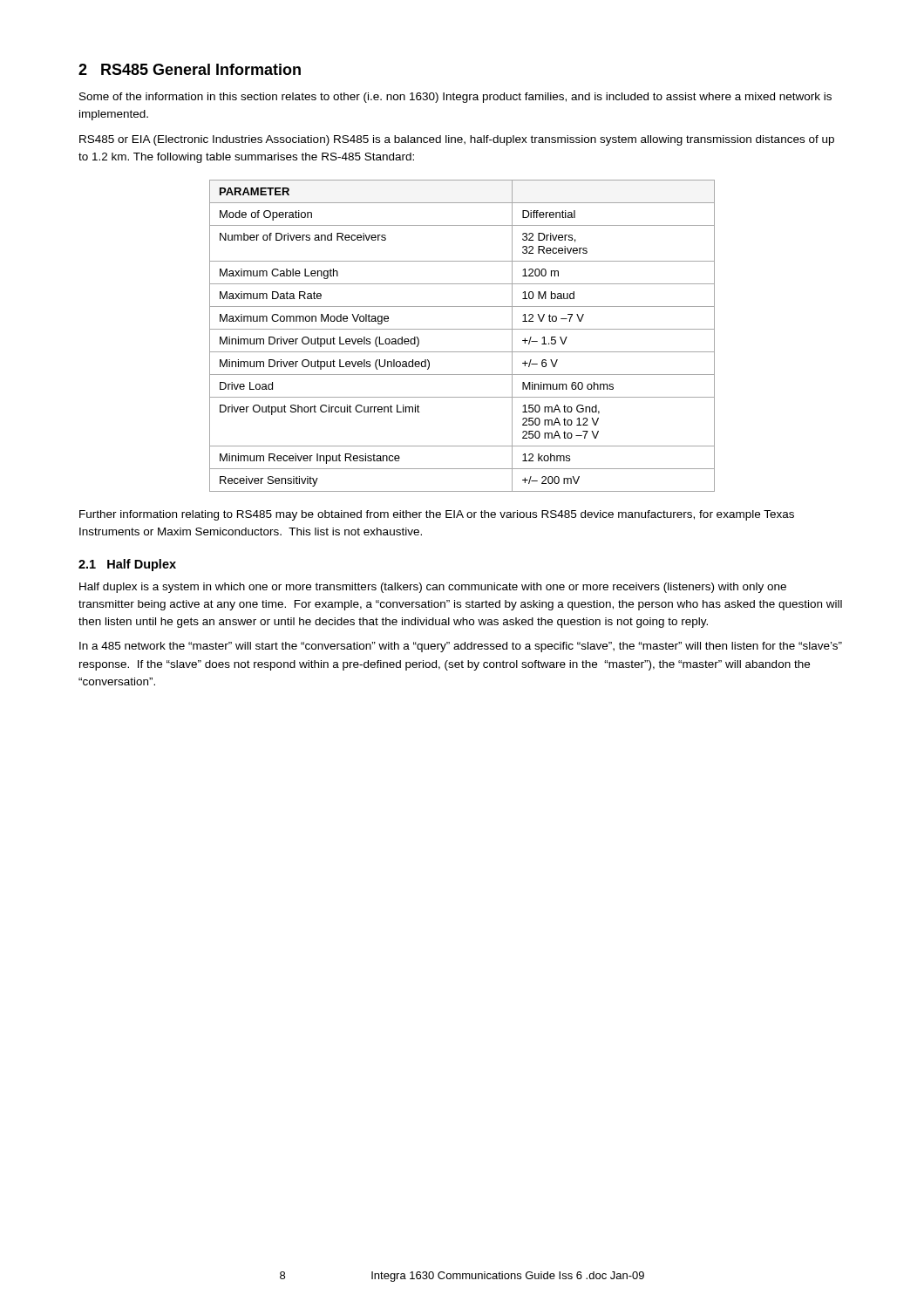Point to the text block starting "Further information relating to RS485 may"

[436, 523]
